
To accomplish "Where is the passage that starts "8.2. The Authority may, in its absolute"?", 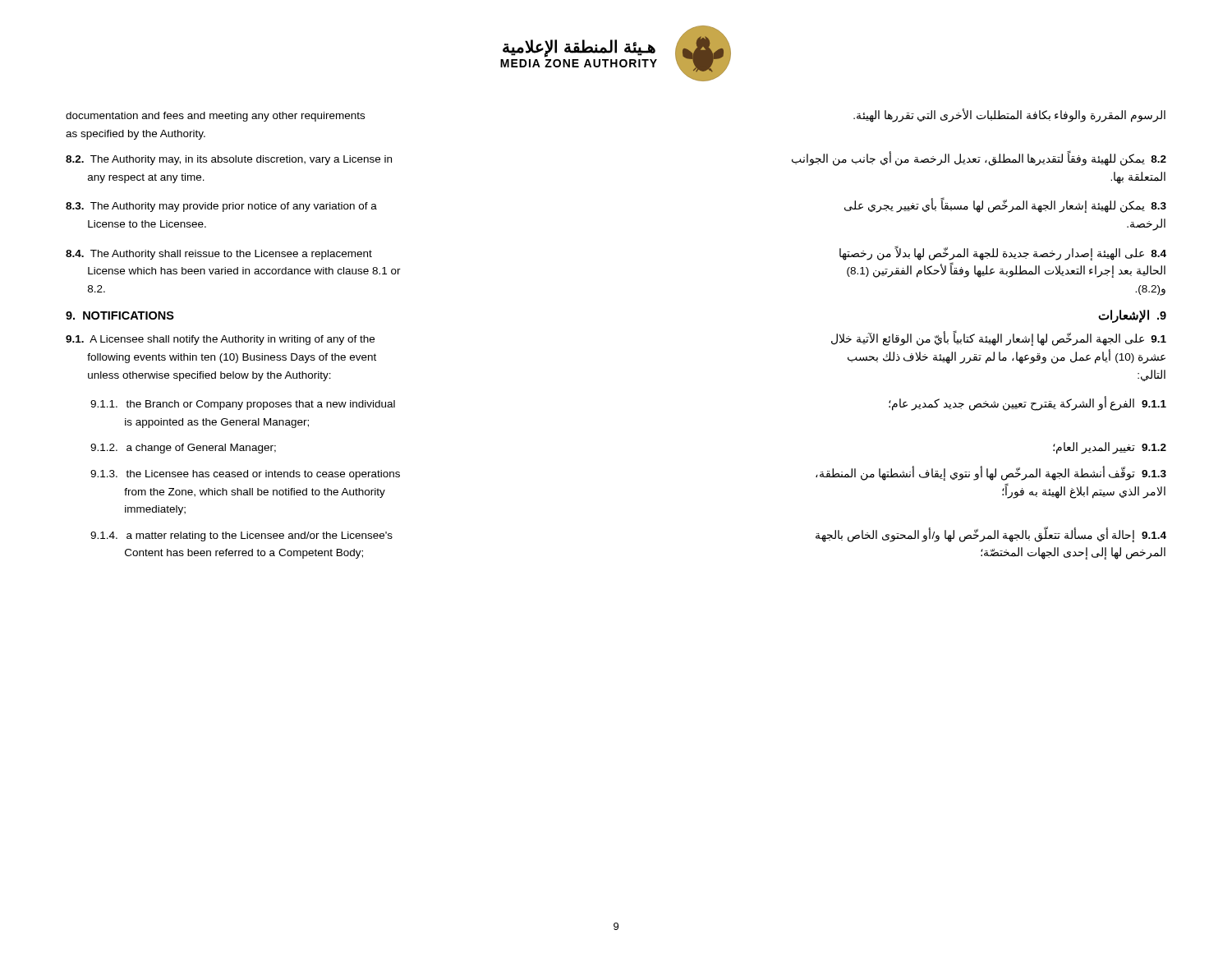I will (x=235, y=158).
